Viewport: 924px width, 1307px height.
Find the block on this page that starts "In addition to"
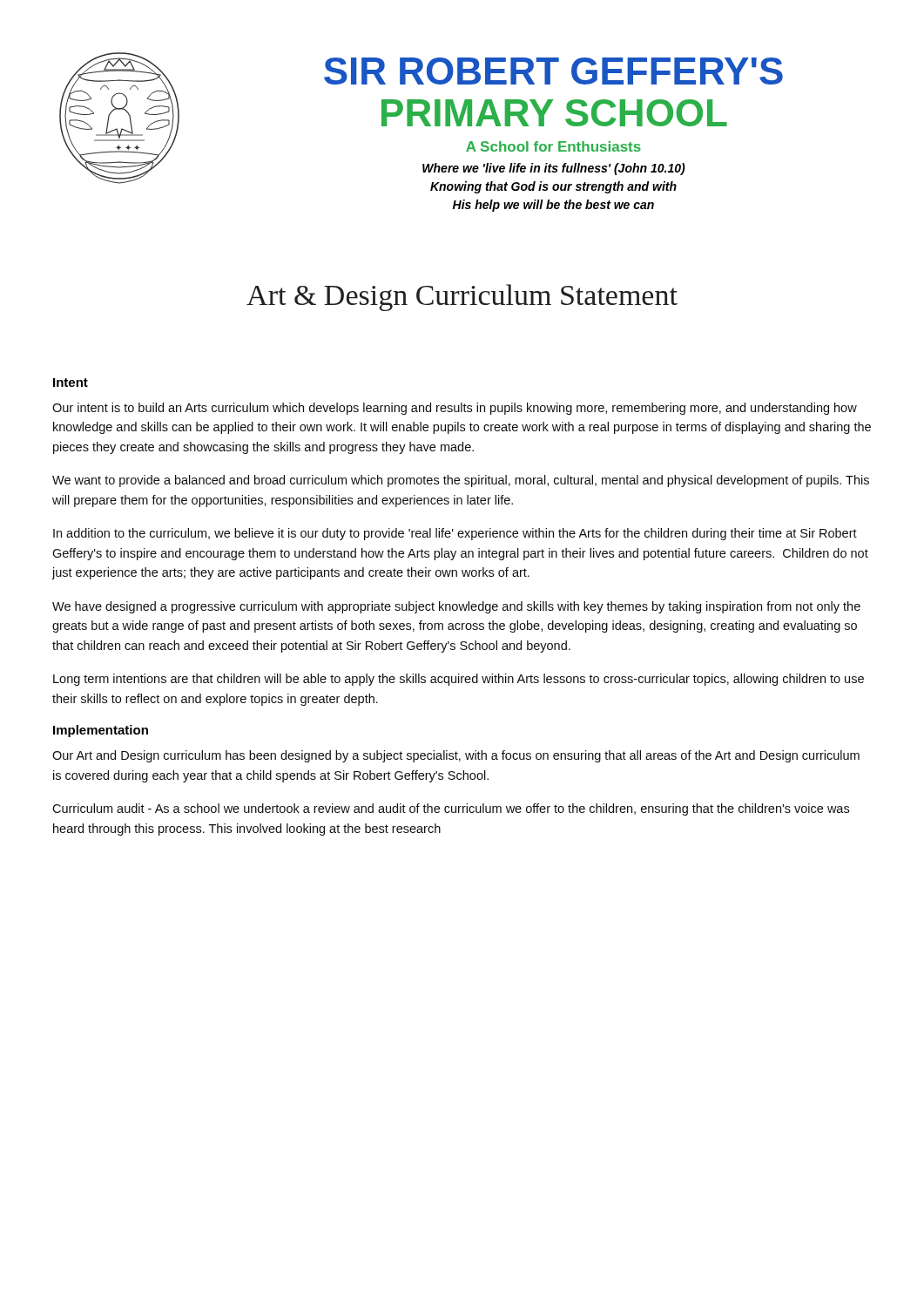(460, 553)
